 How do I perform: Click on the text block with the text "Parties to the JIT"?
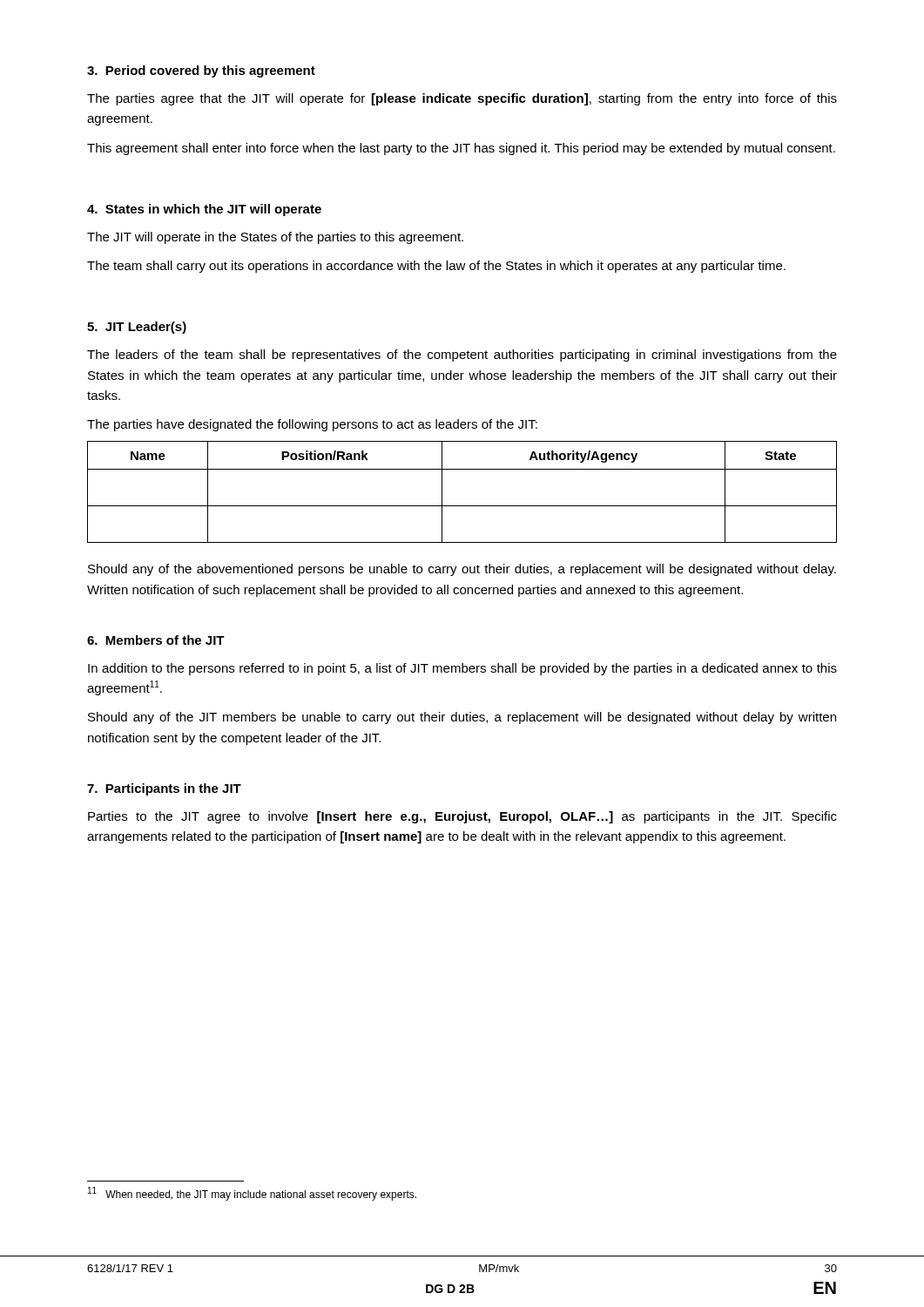462,826
